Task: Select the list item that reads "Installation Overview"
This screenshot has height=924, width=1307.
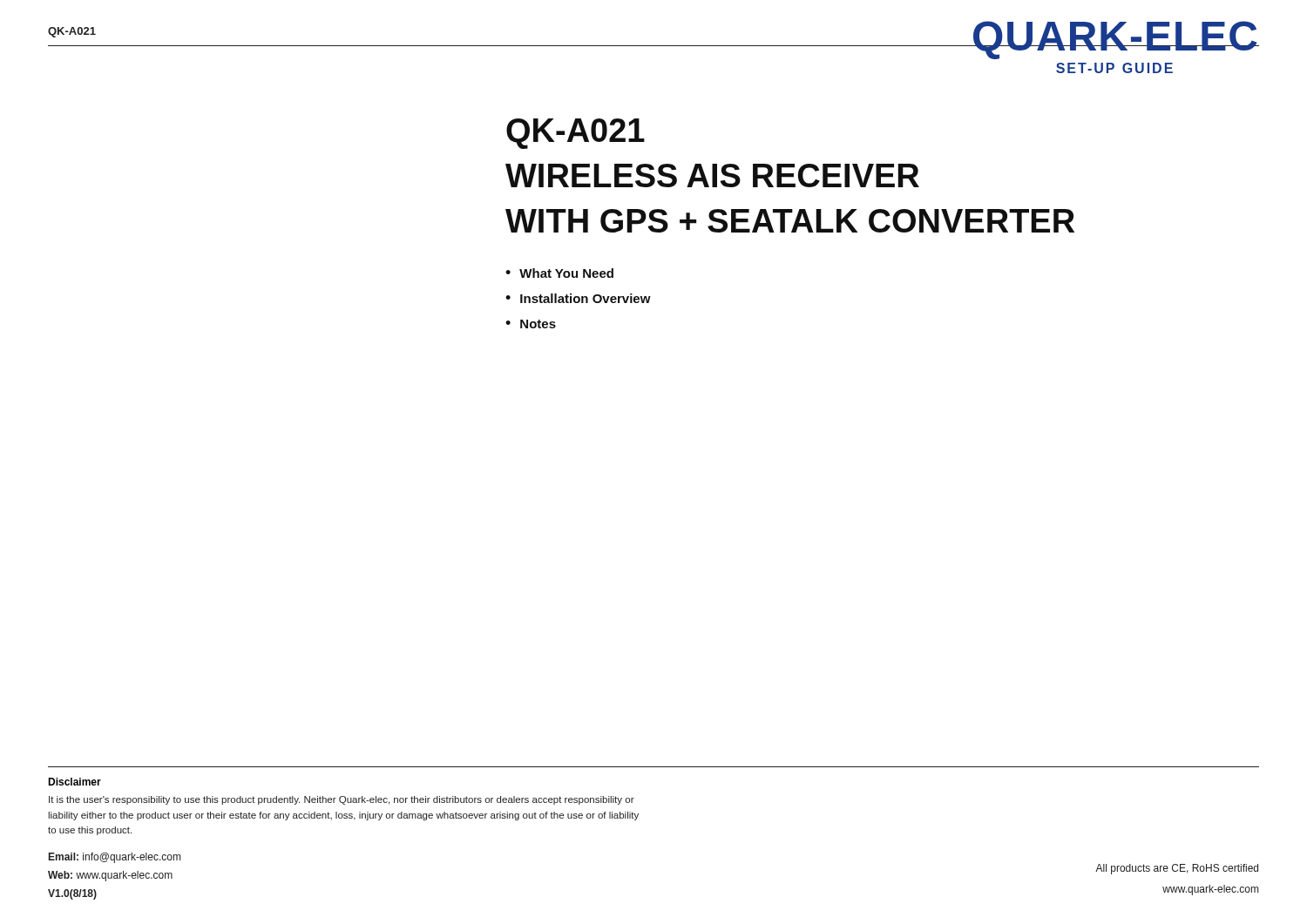Action: [x=585, y=299]
